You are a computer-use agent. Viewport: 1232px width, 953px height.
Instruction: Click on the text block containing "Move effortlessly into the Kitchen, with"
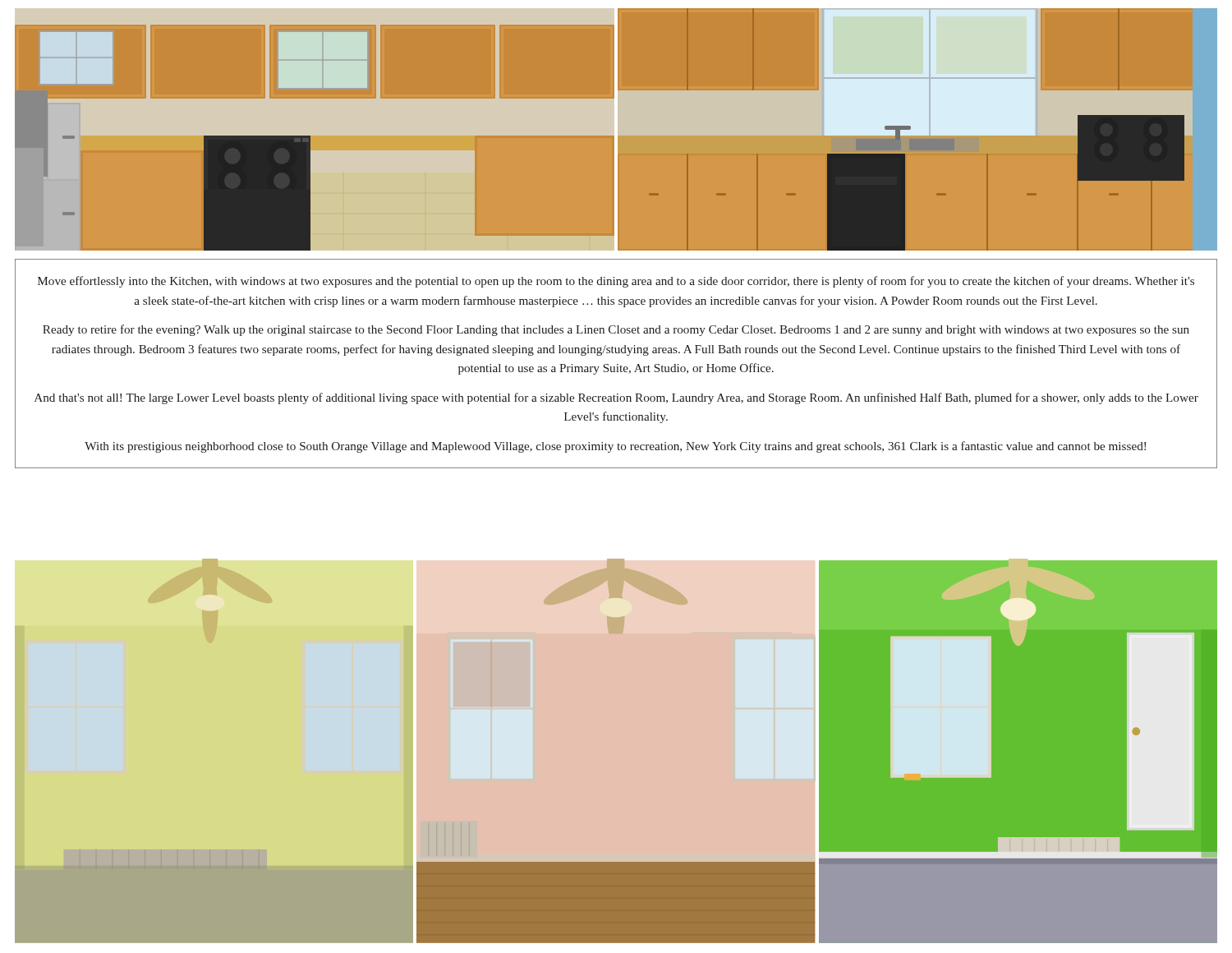[616, 363]
